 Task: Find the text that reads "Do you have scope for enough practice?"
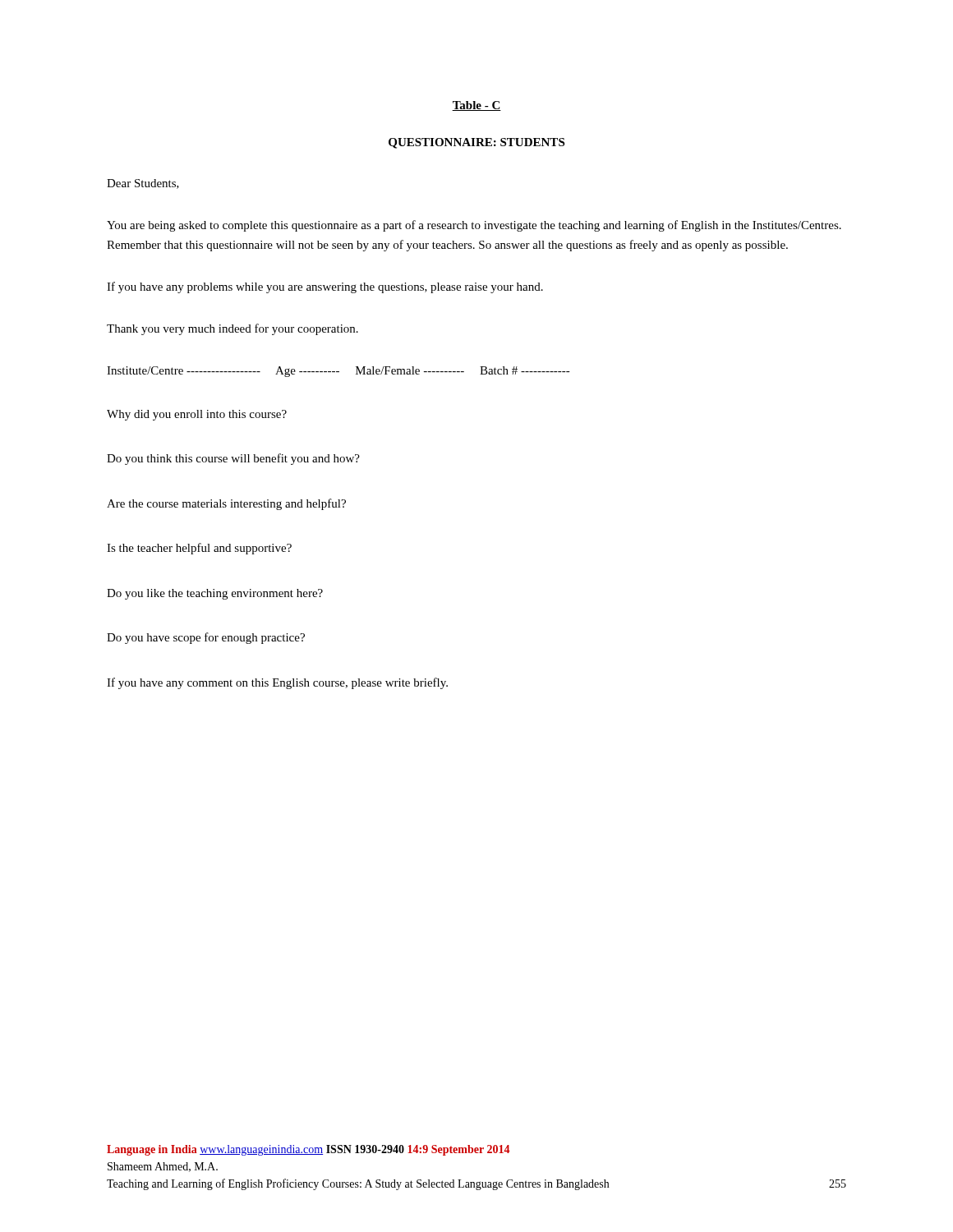(x=206, y=638)
